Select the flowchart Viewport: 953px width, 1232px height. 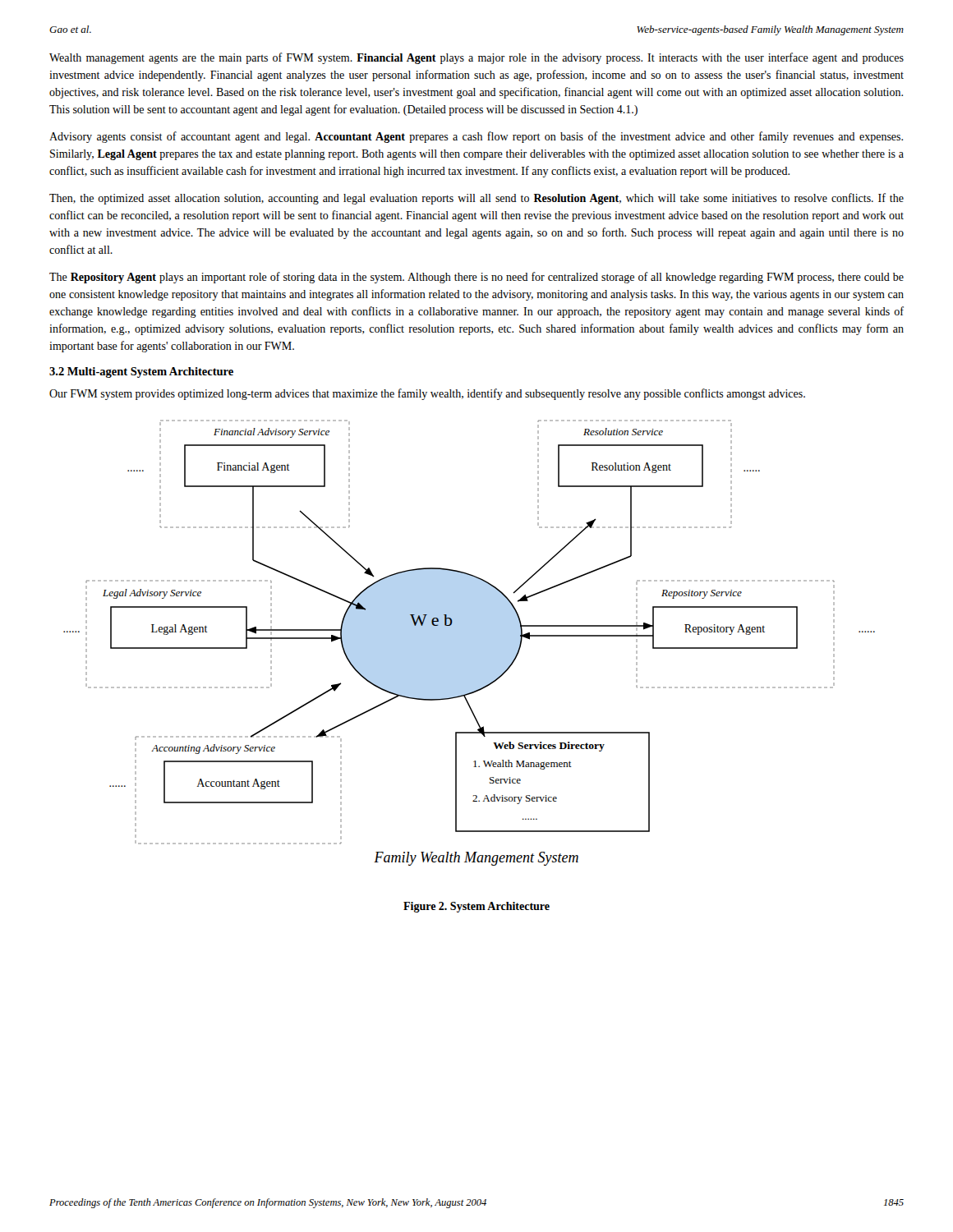(476, 655)
